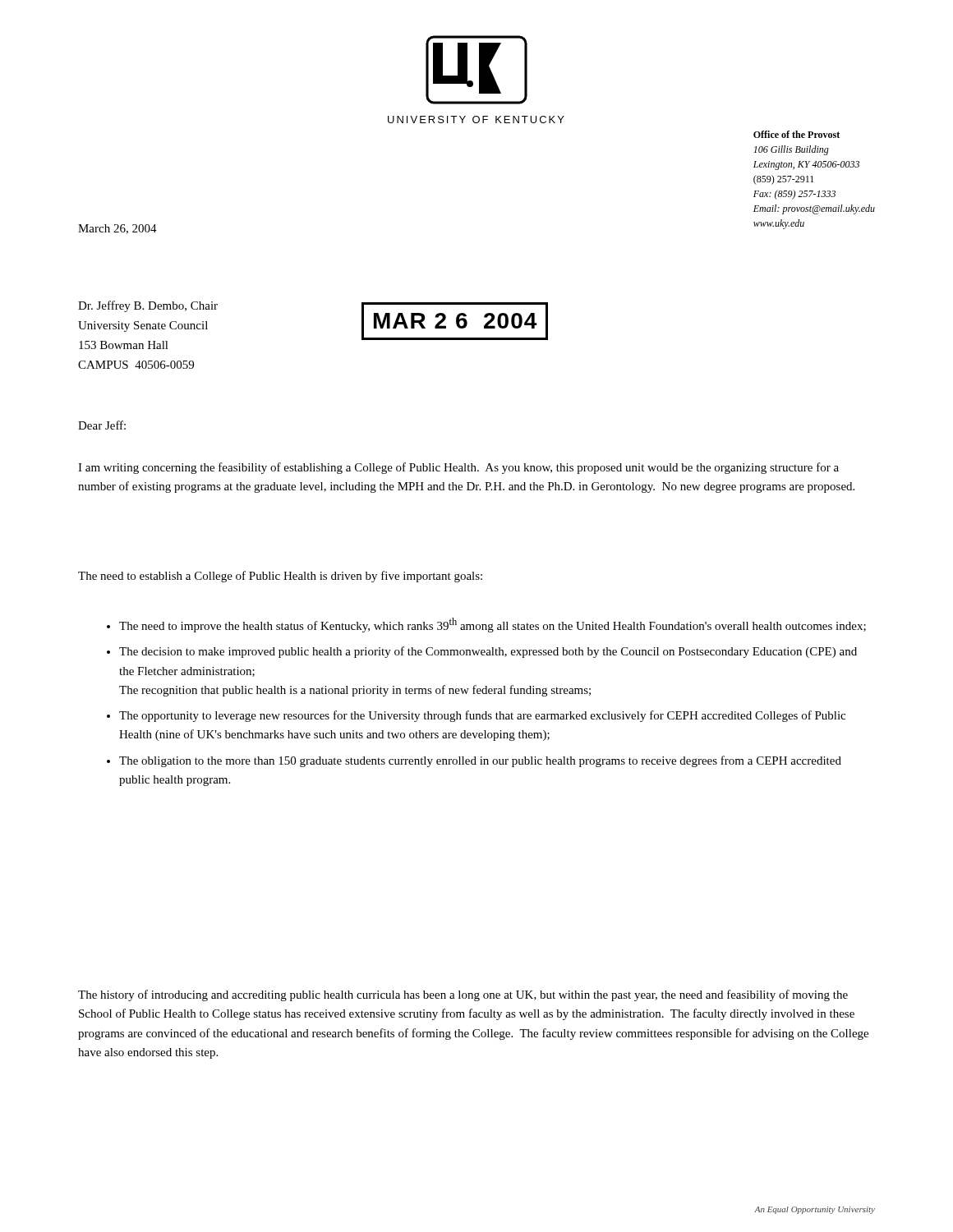Point to the block beginning "Office of the Provost 106 Gillis Building Lexington,"
The width and height of the screenshot is (953, 1232).
pos(814,179)
